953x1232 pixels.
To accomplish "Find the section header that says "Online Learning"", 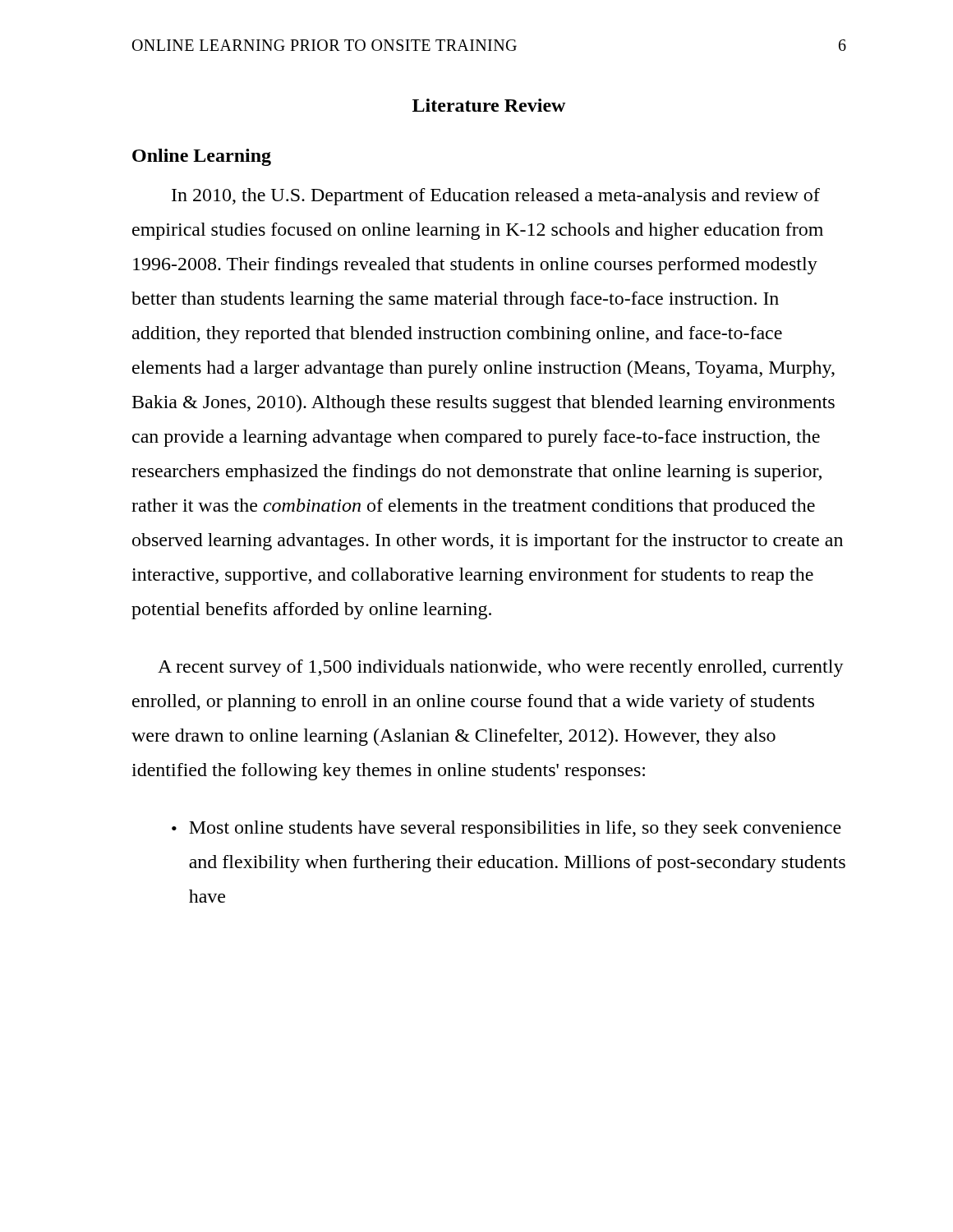I will (201, 155).
